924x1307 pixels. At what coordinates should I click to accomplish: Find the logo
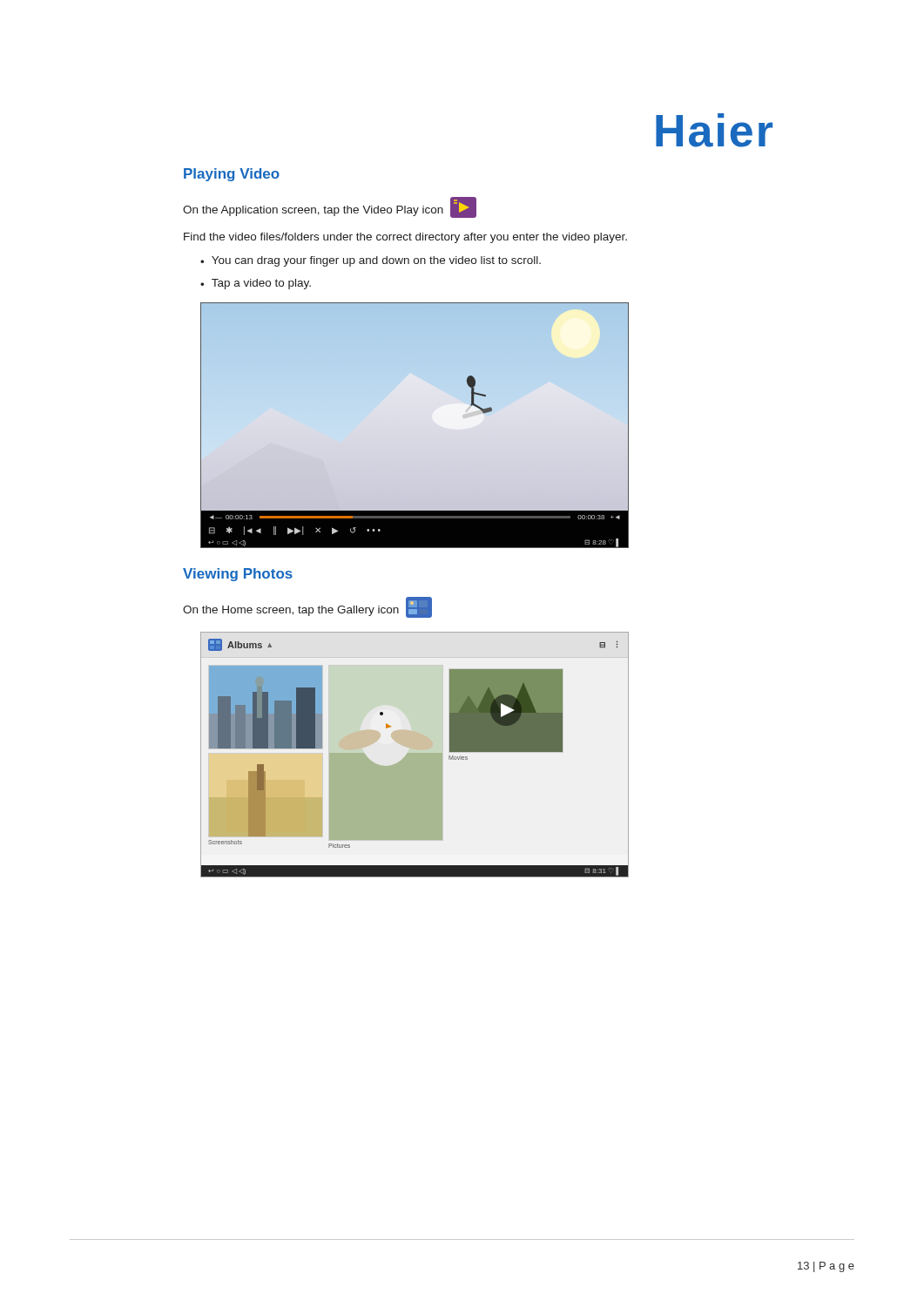(x=479, y=131)
